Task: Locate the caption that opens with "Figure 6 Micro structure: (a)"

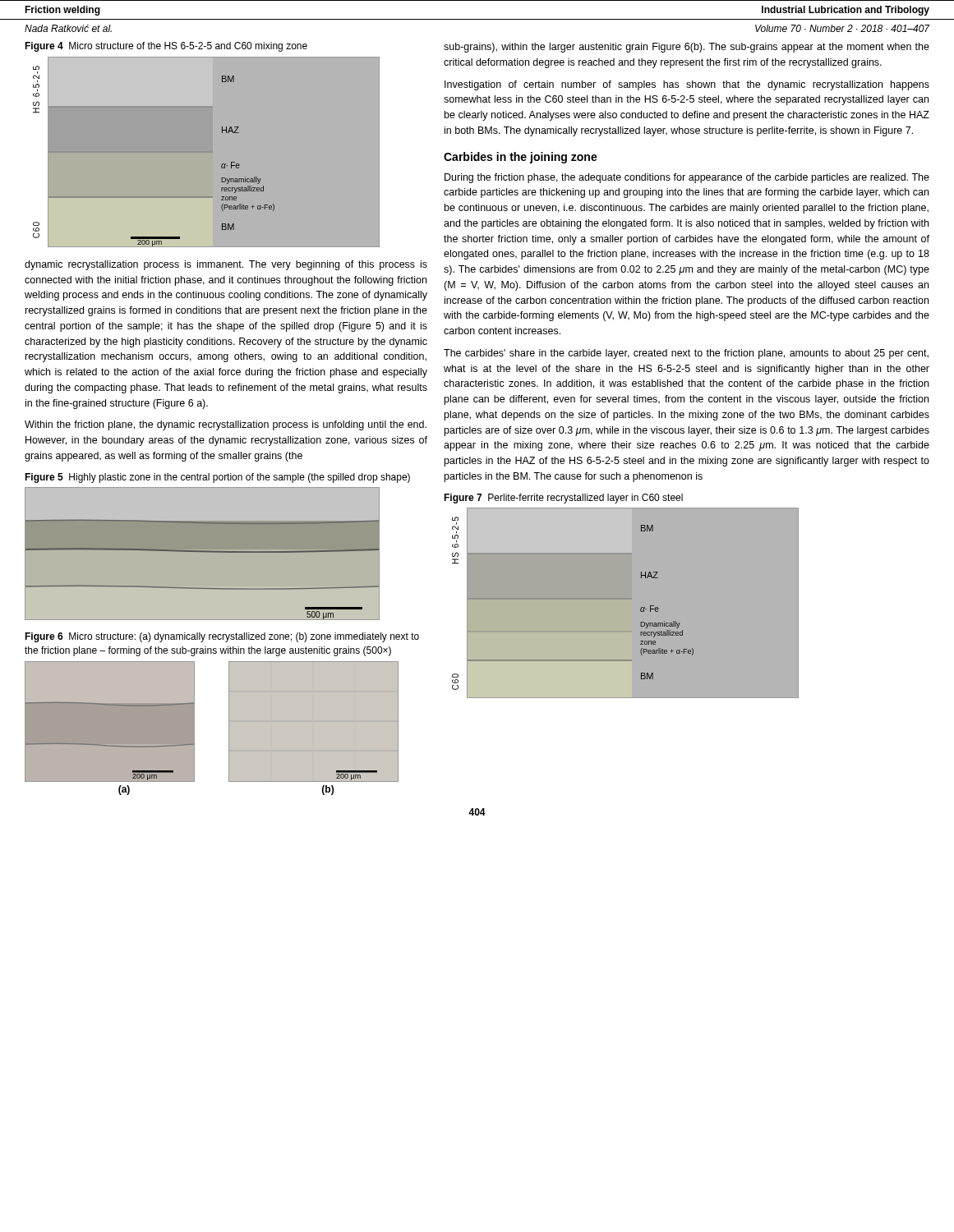Action: click(222, 644)
